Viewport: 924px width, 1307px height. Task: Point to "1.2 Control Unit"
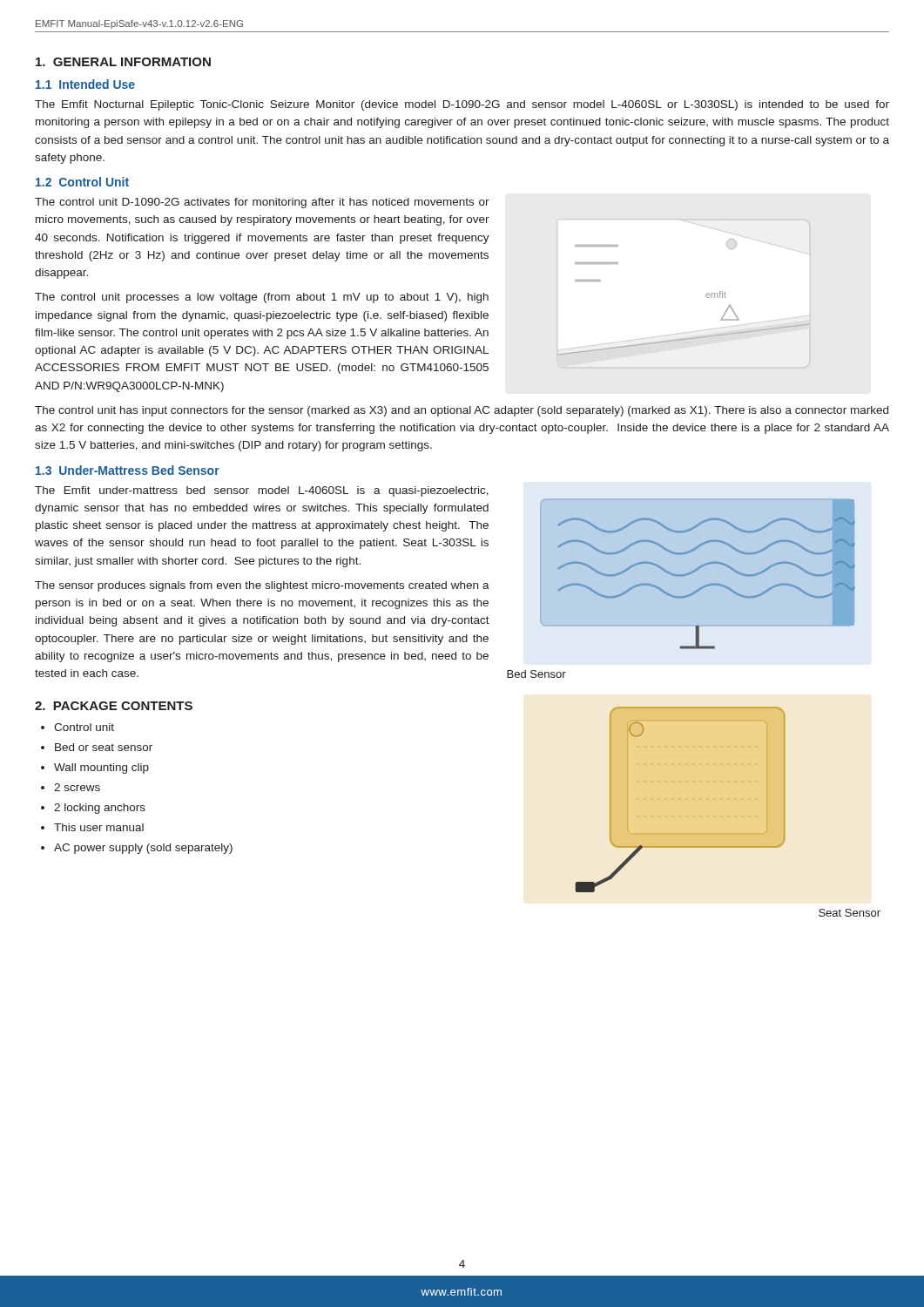pos(82,182)
